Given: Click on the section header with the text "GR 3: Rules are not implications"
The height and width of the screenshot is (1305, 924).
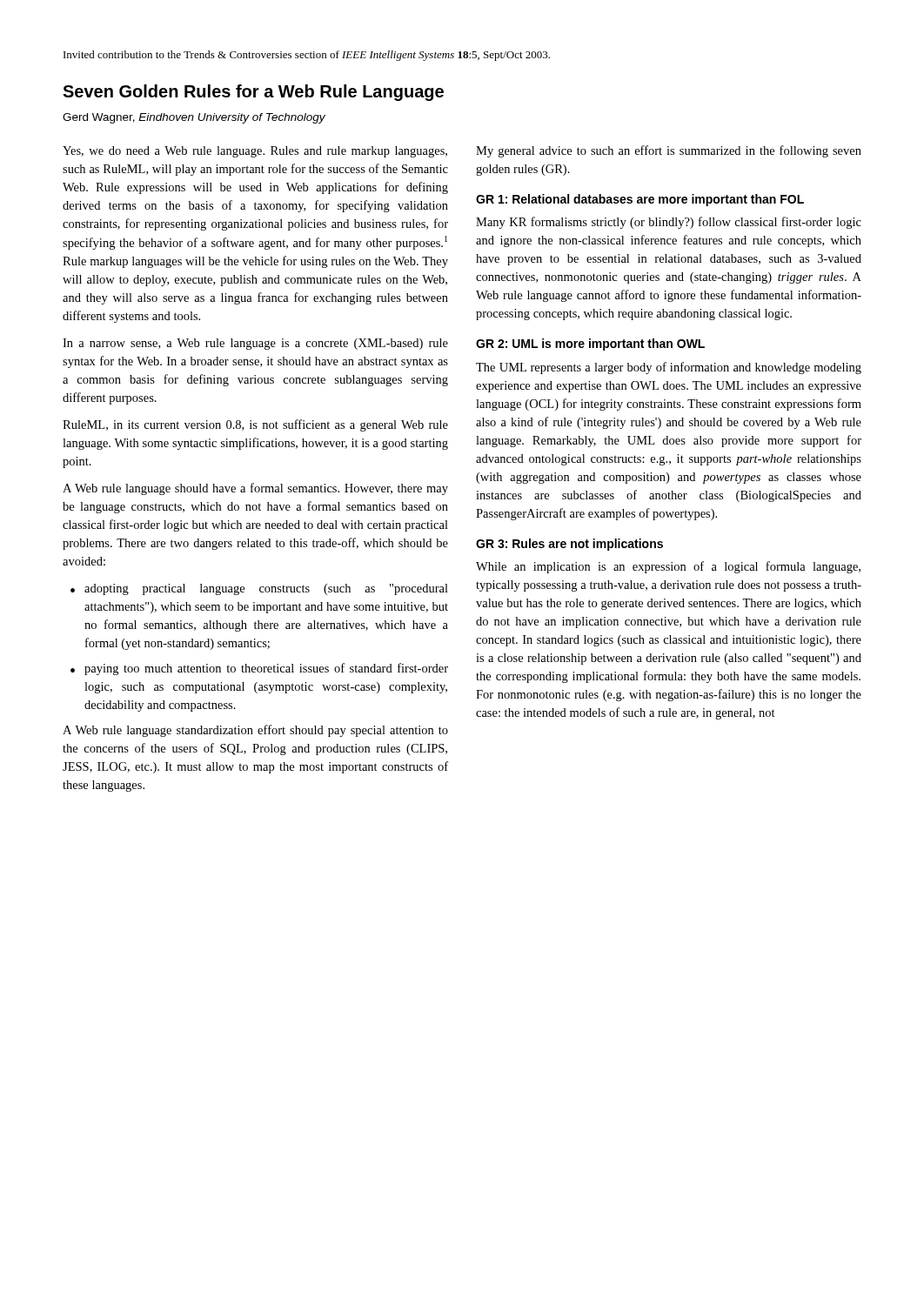Looking at the screenshot, I should pyautogui.click(x=570, y=544).
